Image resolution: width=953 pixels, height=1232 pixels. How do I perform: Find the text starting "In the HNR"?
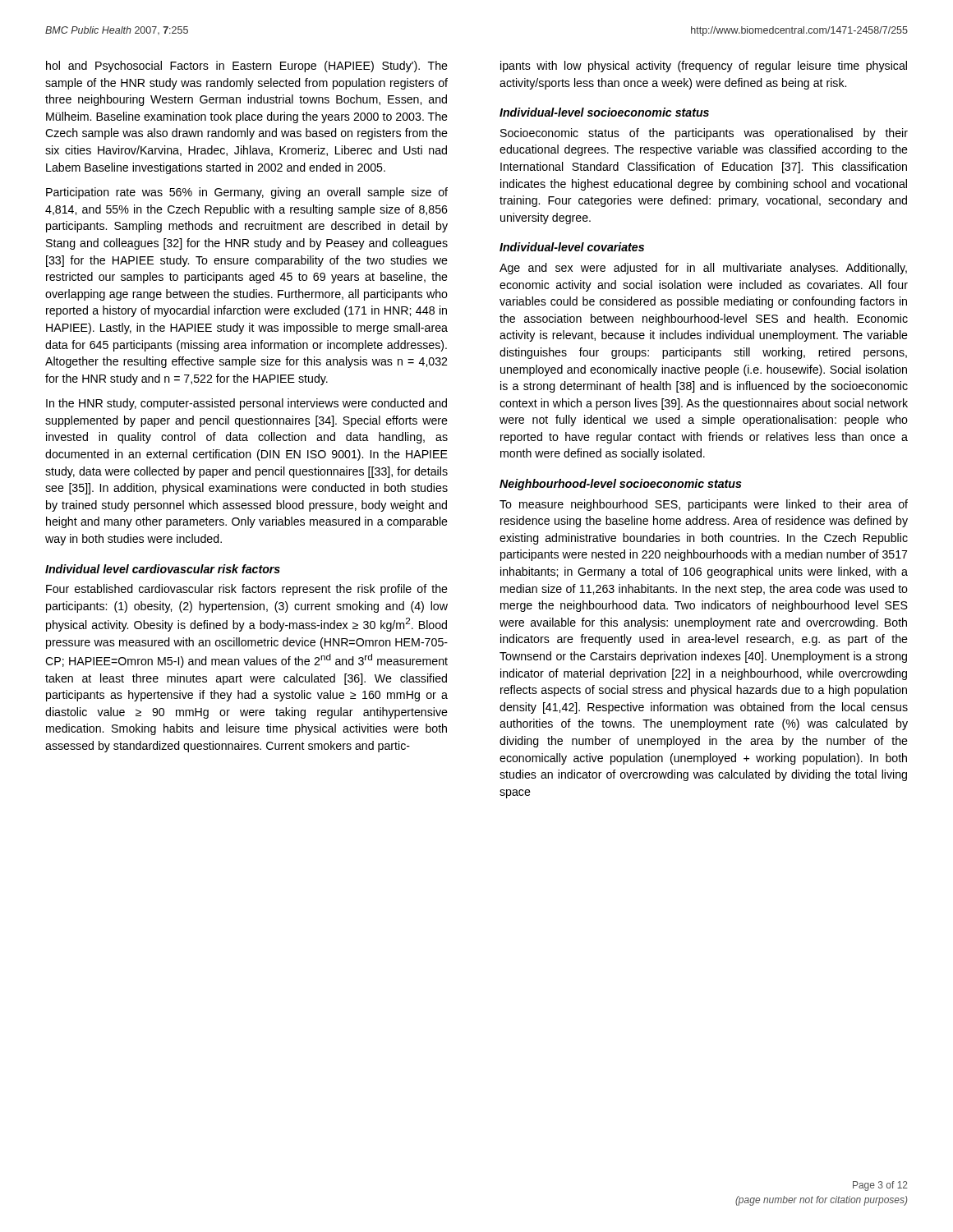[x=246, y=471]
